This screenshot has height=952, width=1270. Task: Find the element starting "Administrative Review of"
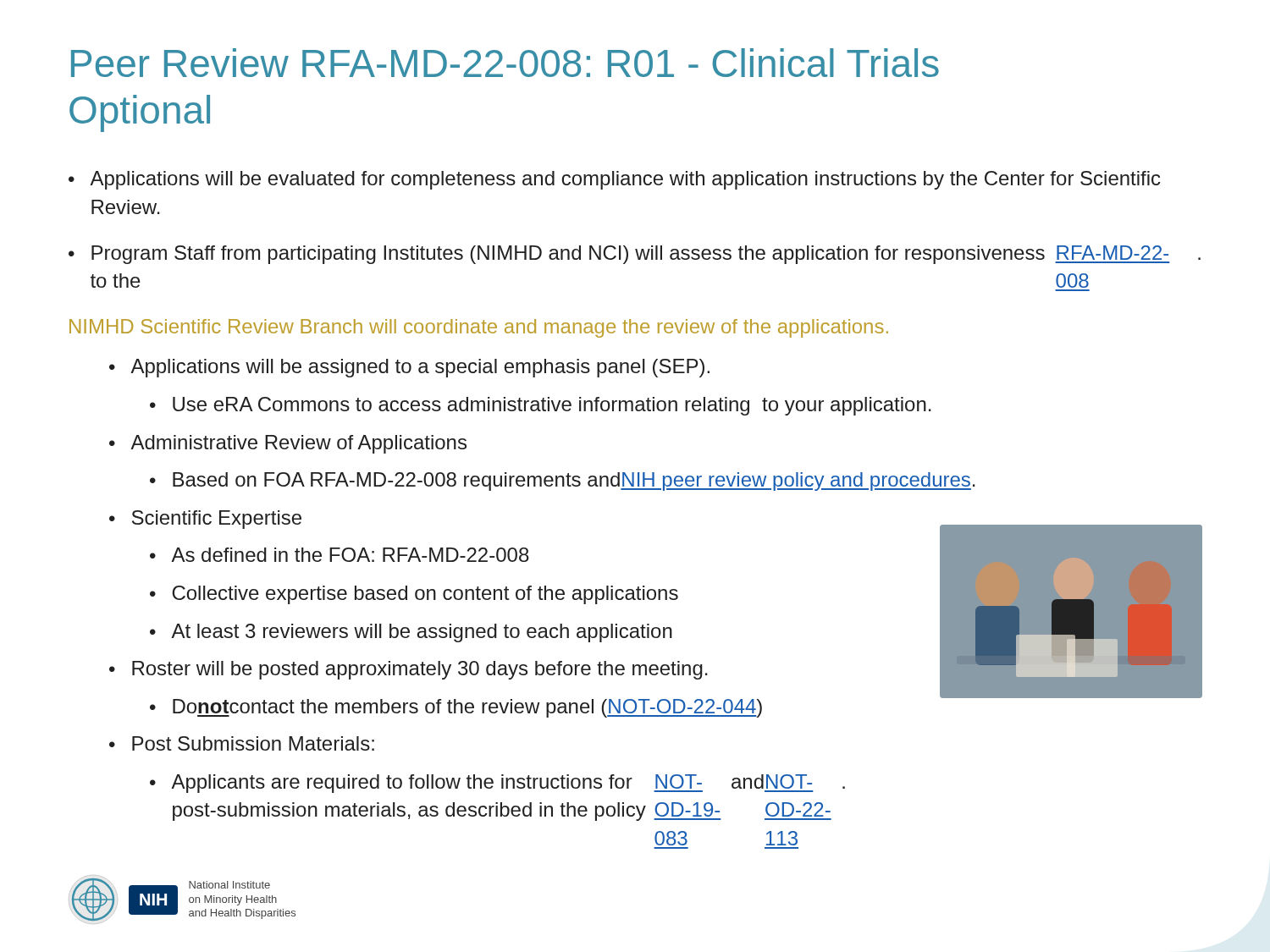pyautogui.click(x=299, y=442)
